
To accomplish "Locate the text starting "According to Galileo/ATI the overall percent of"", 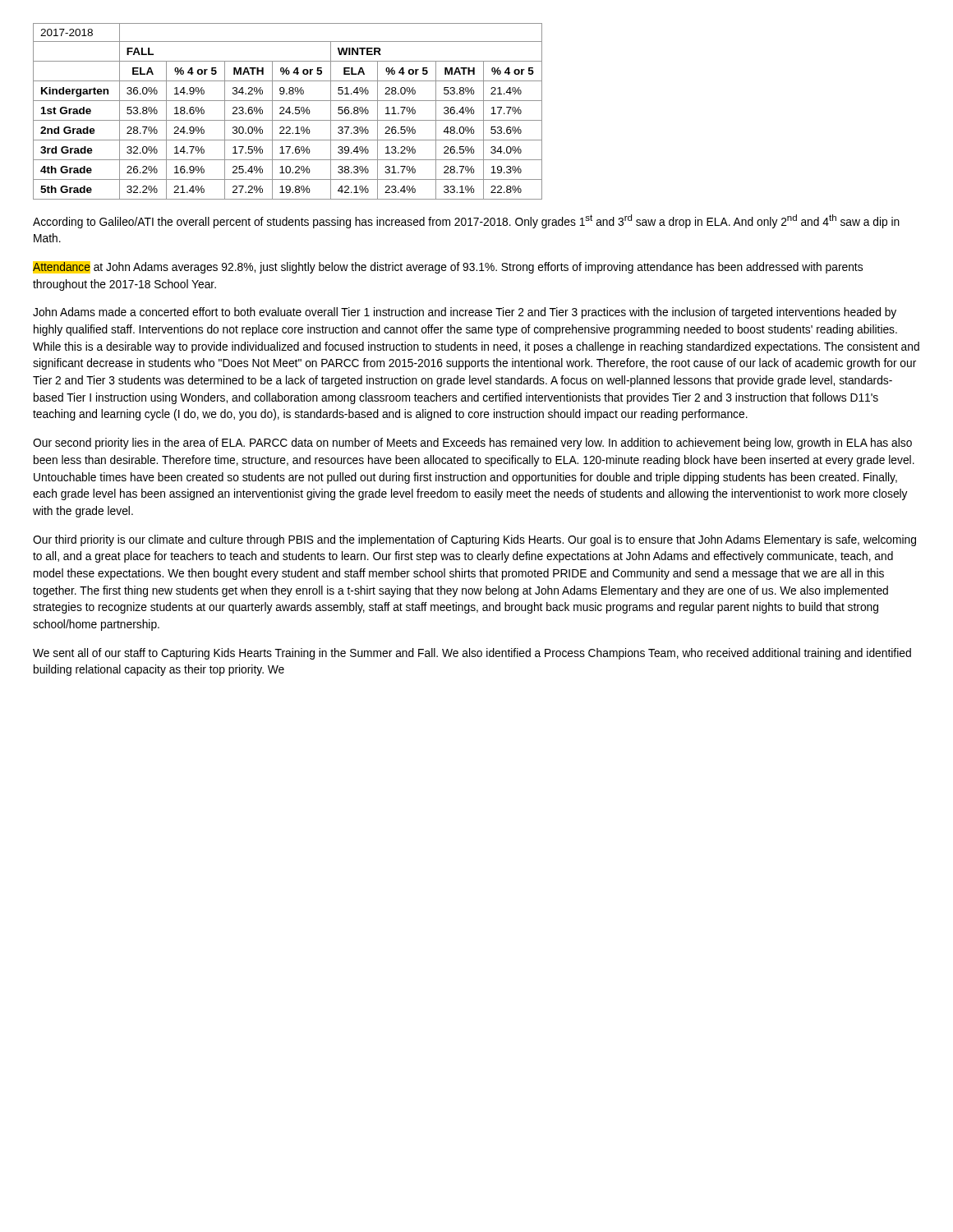I will click(466, 229).
